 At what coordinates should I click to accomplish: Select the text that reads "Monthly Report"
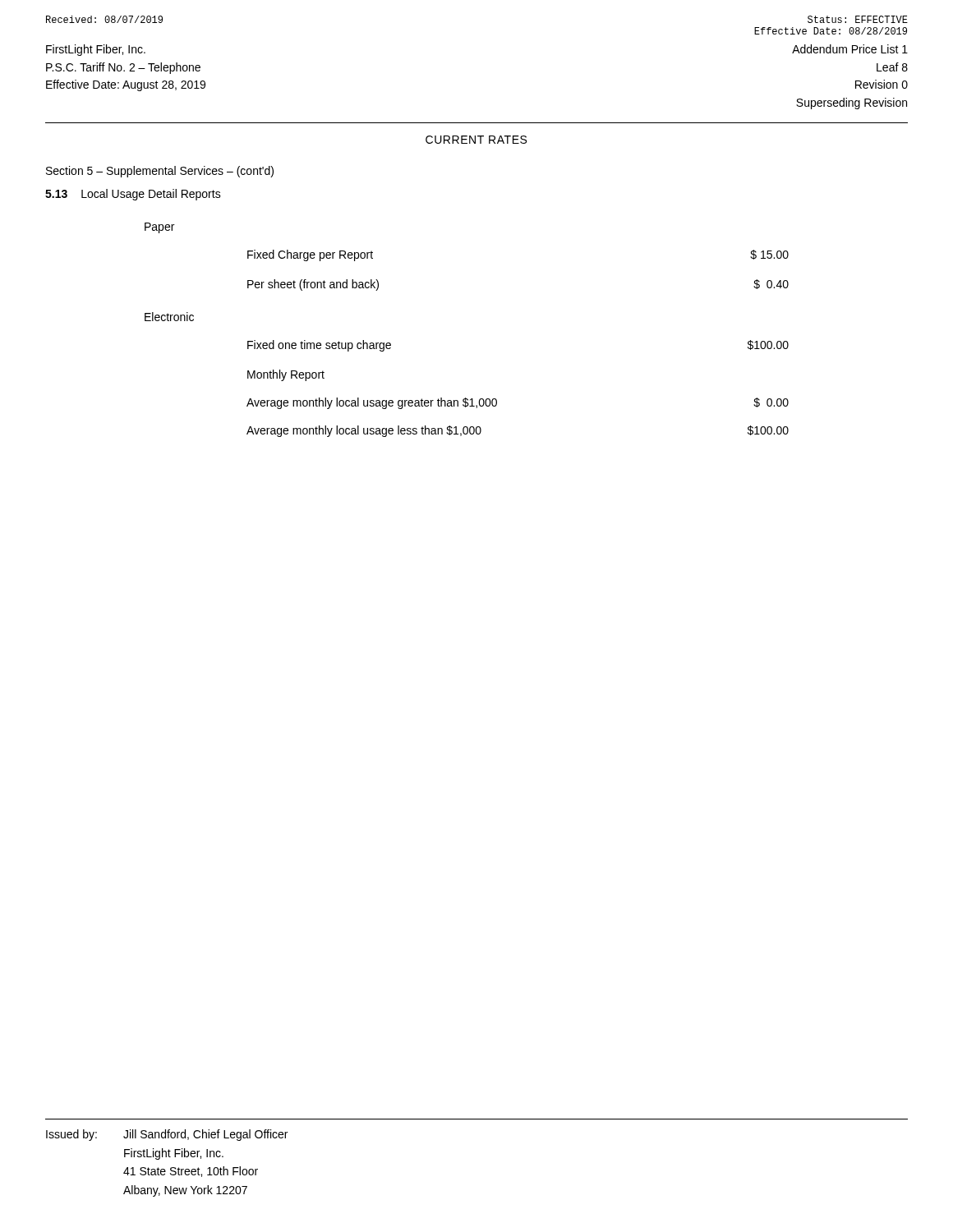285,375
